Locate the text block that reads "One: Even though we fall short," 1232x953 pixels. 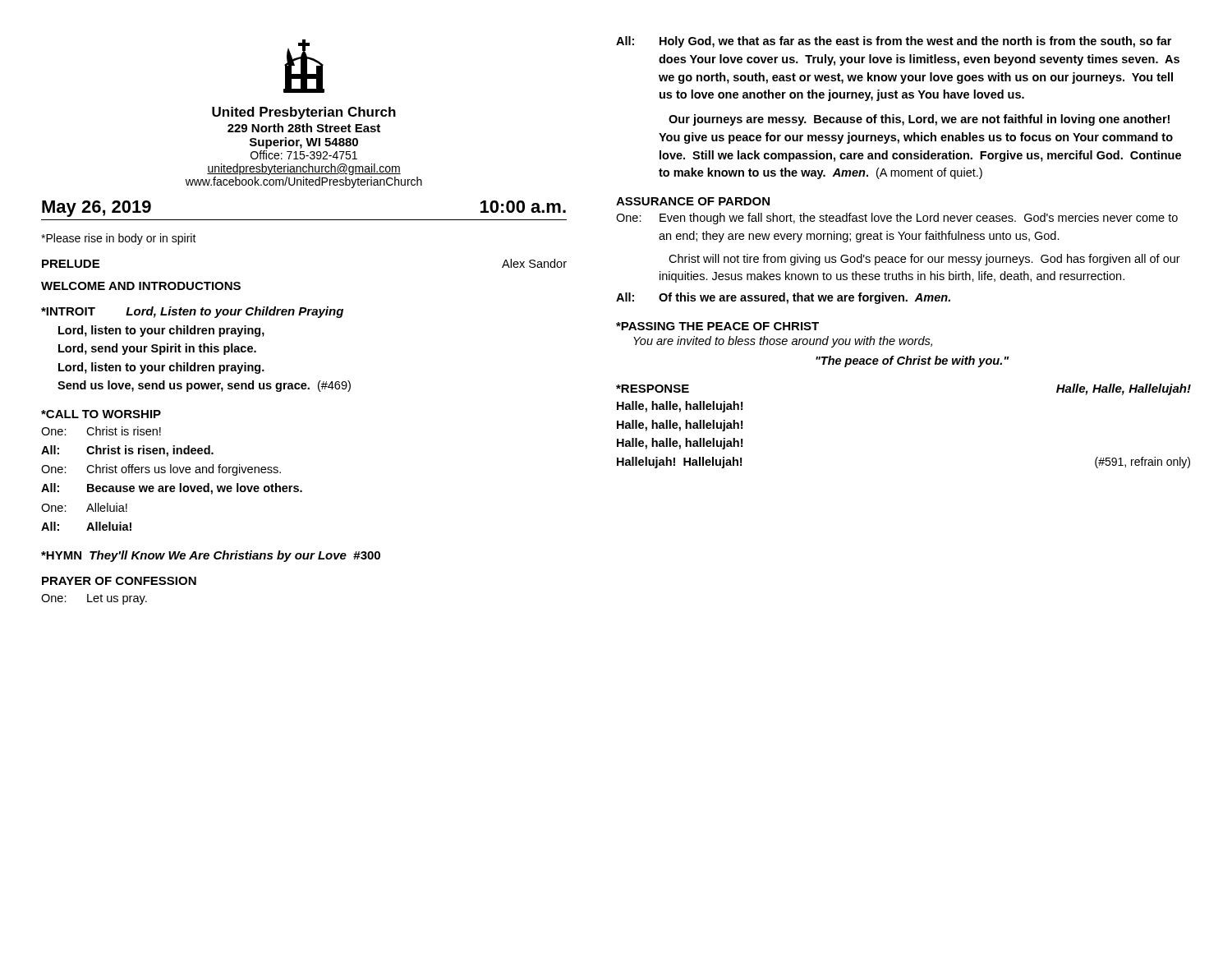pyautogui.click(x=903, y=258)
